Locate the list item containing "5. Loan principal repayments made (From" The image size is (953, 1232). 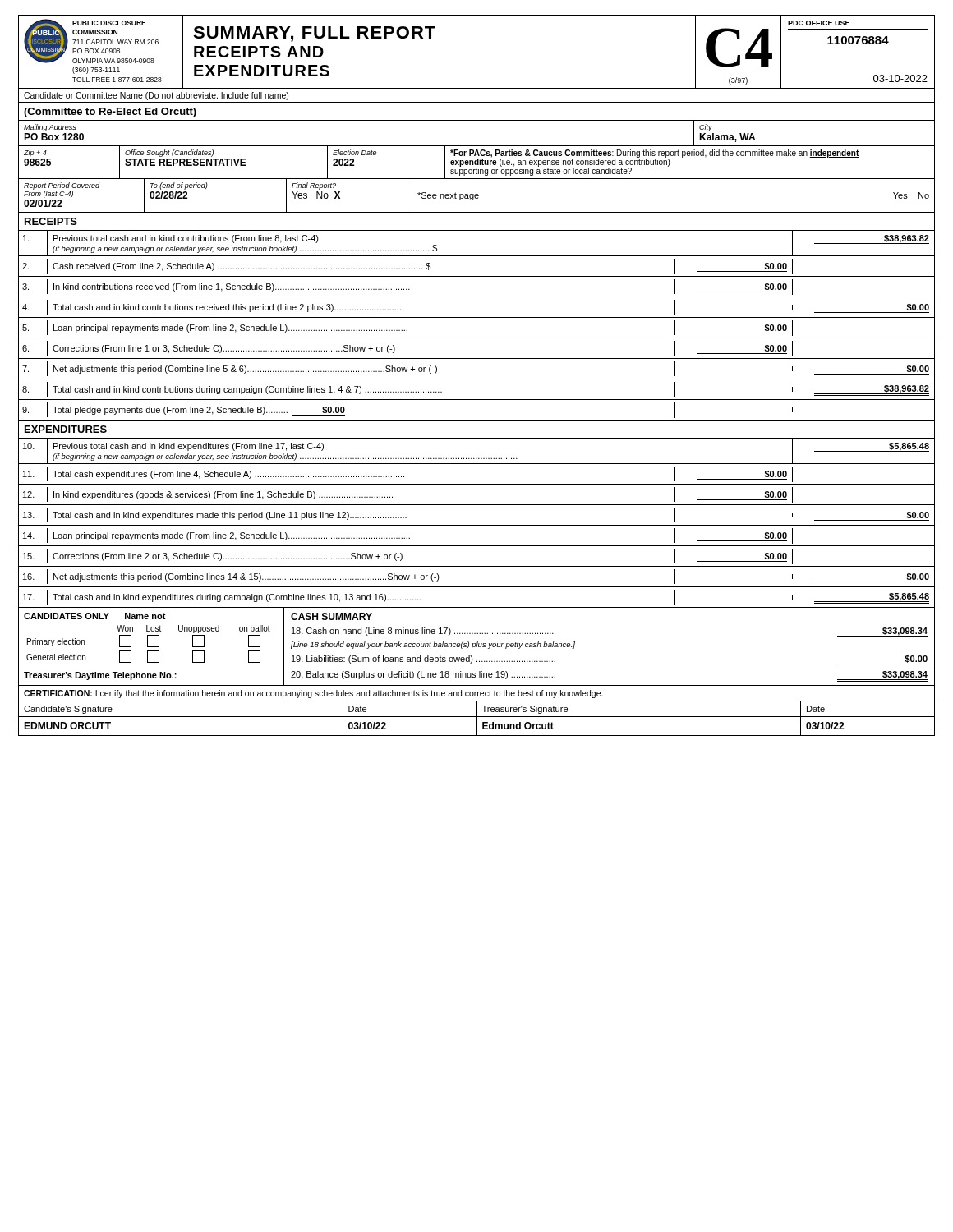click(x=476, y=328)
